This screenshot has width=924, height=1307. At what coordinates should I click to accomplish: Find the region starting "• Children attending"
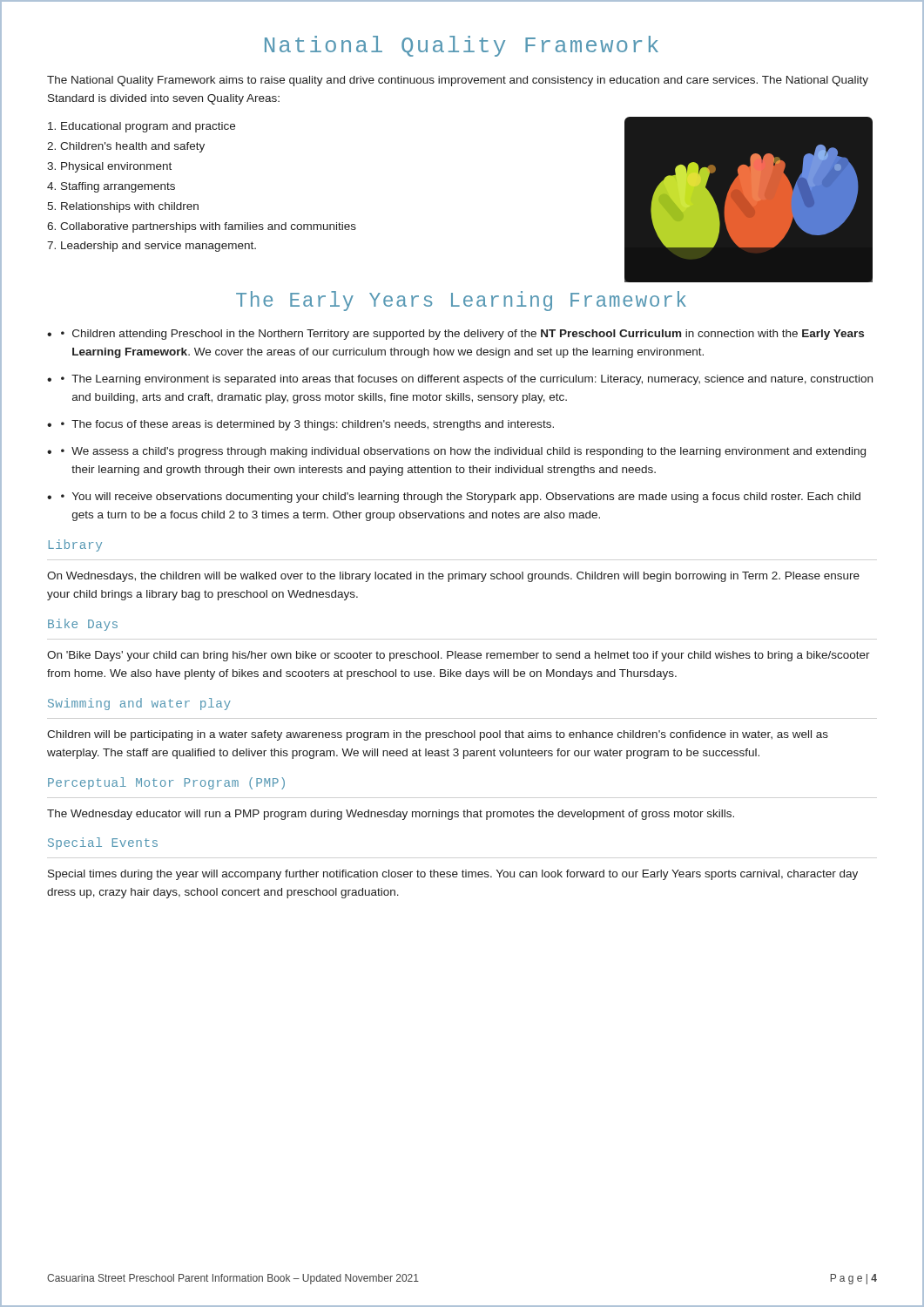tap(469, 343)
